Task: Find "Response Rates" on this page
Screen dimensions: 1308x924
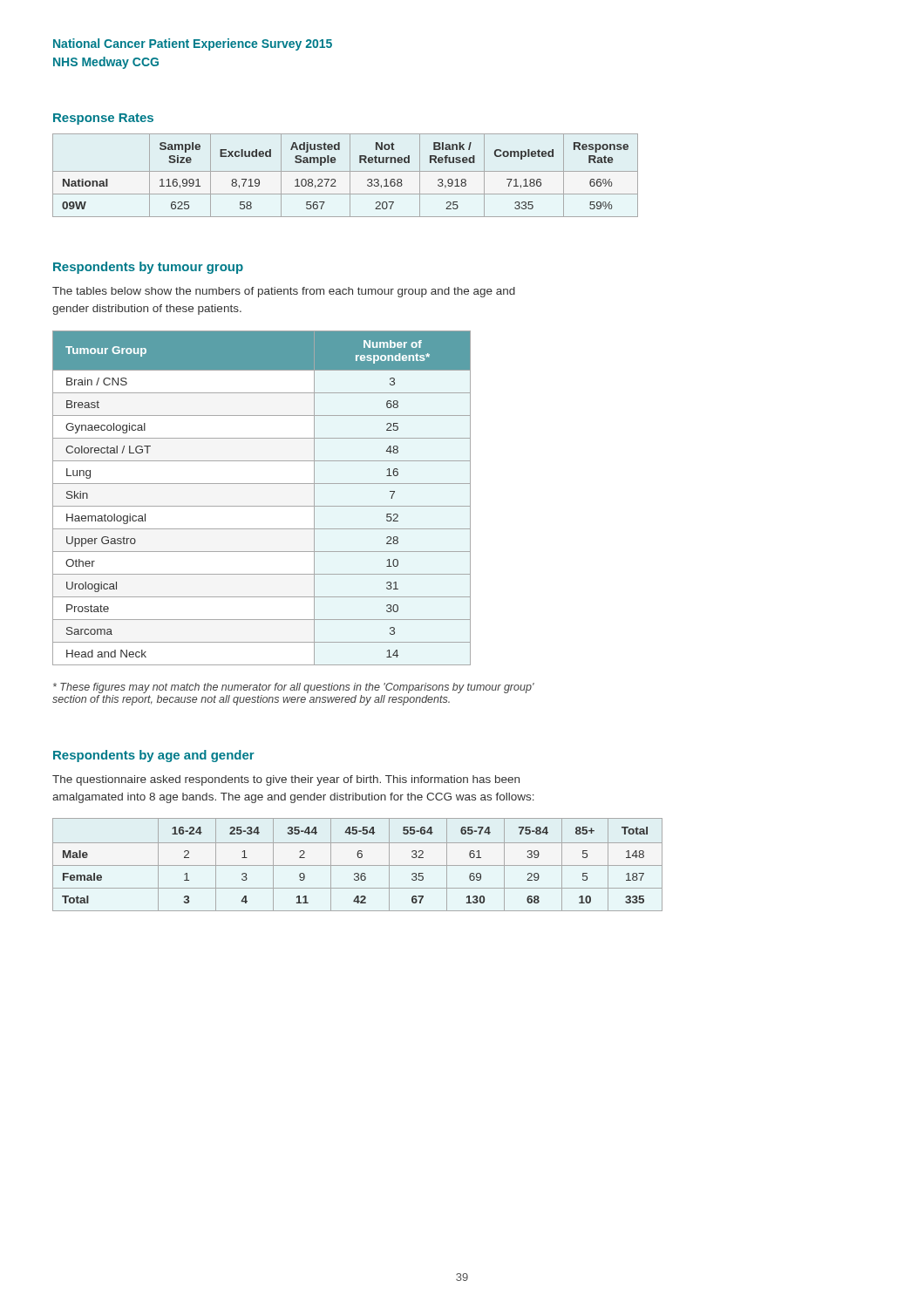Action: tap(103, 117)
